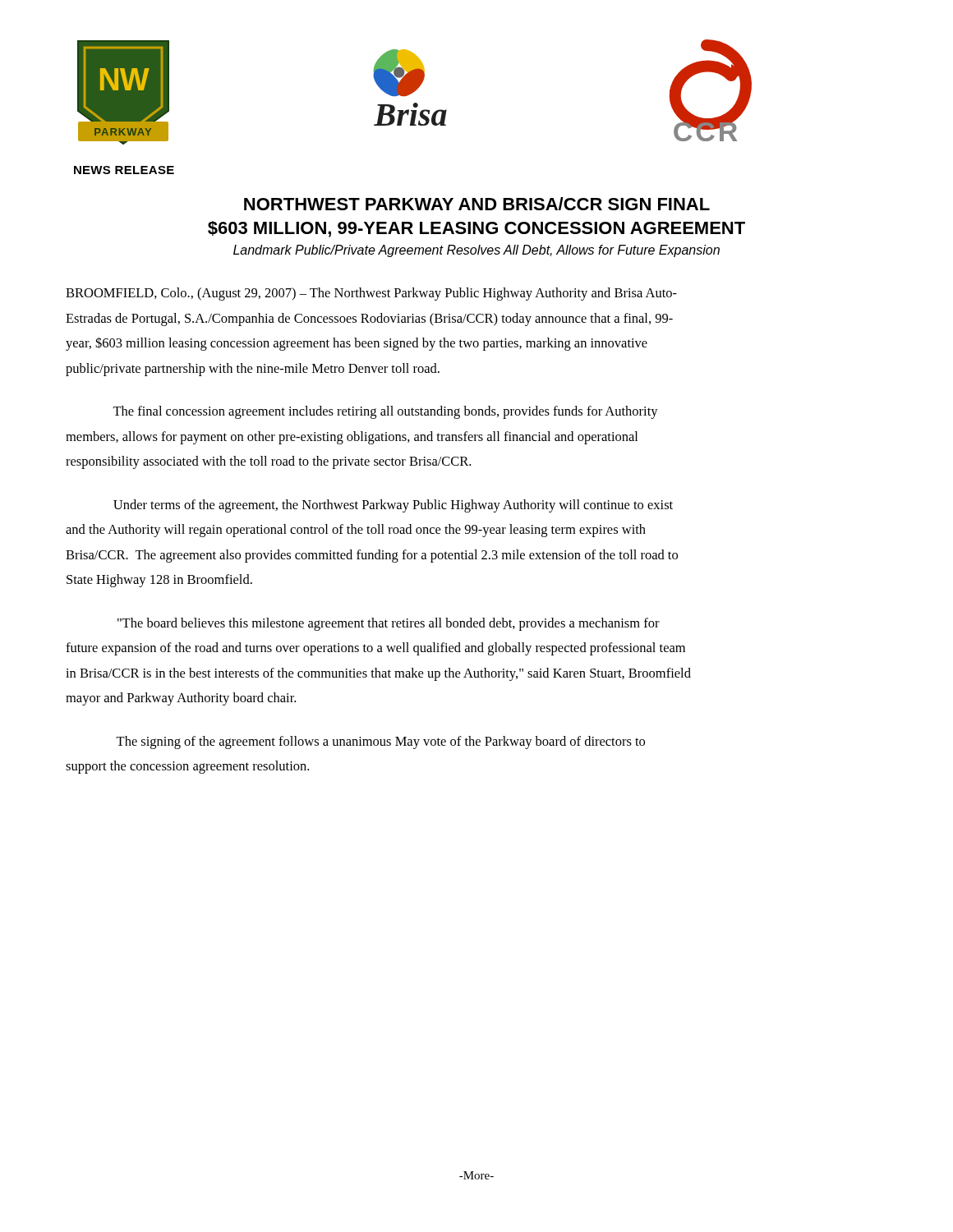
Task: Locate the block starting ""The board believes this milestone agreement that retires"
Action: tap(378, 660)
